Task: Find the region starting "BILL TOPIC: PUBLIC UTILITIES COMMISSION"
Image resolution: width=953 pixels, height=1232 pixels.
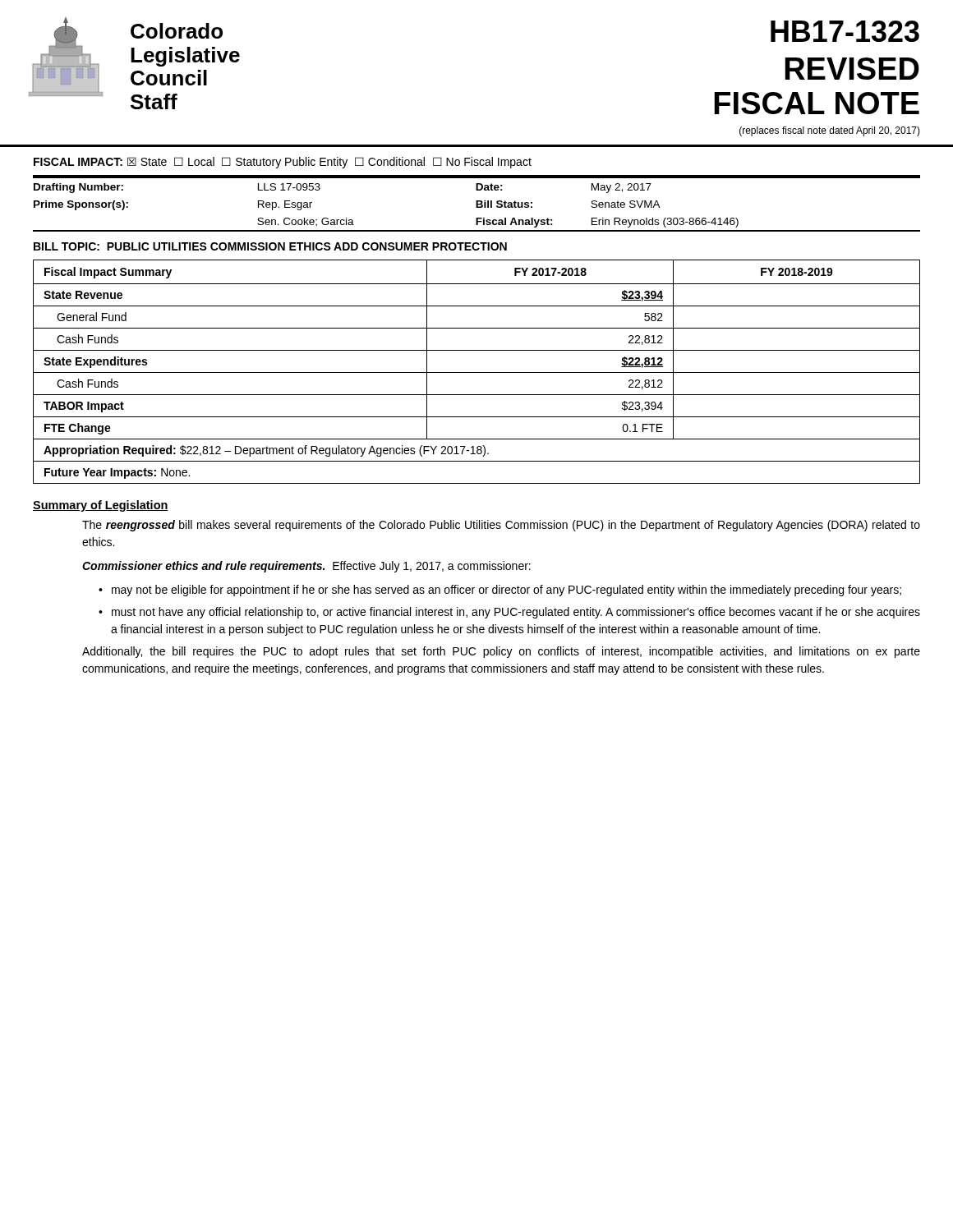Action: tap(270, 246)
